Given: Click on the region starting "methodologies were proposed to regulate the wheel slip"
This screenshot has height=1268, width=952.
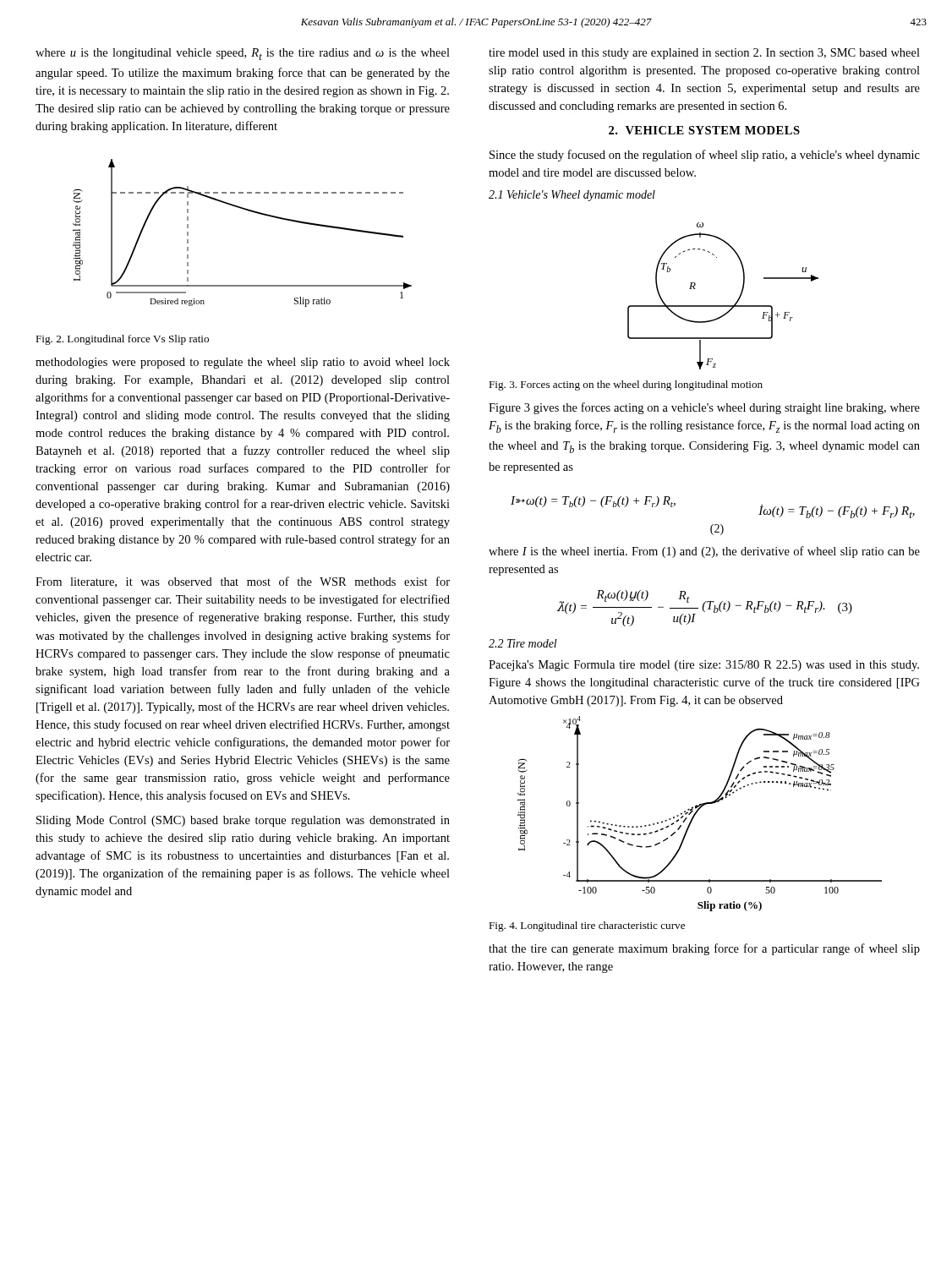Looking at the screenshot, I should [x=243, y=460].
